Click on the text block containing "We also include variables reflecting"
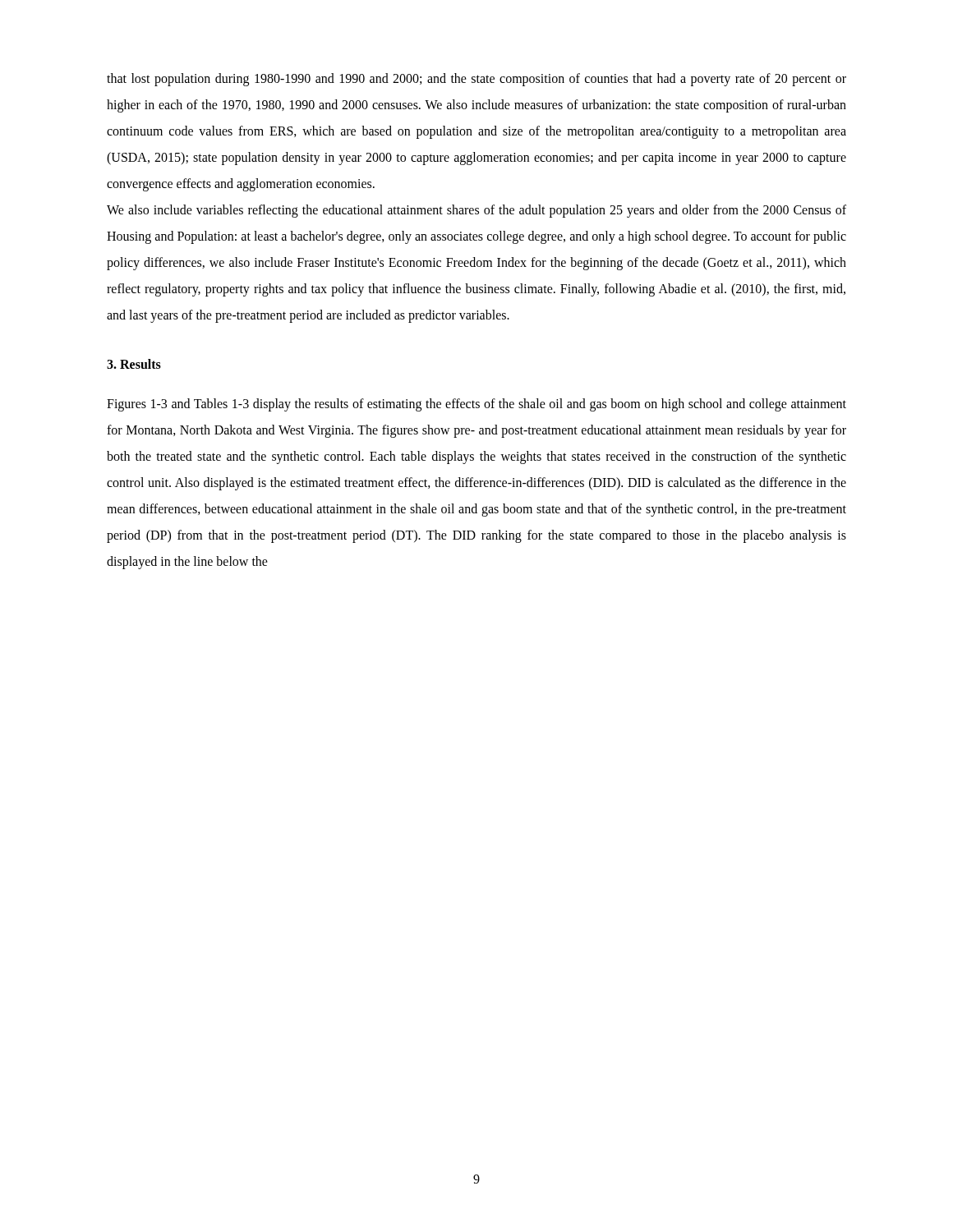 pyautogui.click(x=476, y=263)
